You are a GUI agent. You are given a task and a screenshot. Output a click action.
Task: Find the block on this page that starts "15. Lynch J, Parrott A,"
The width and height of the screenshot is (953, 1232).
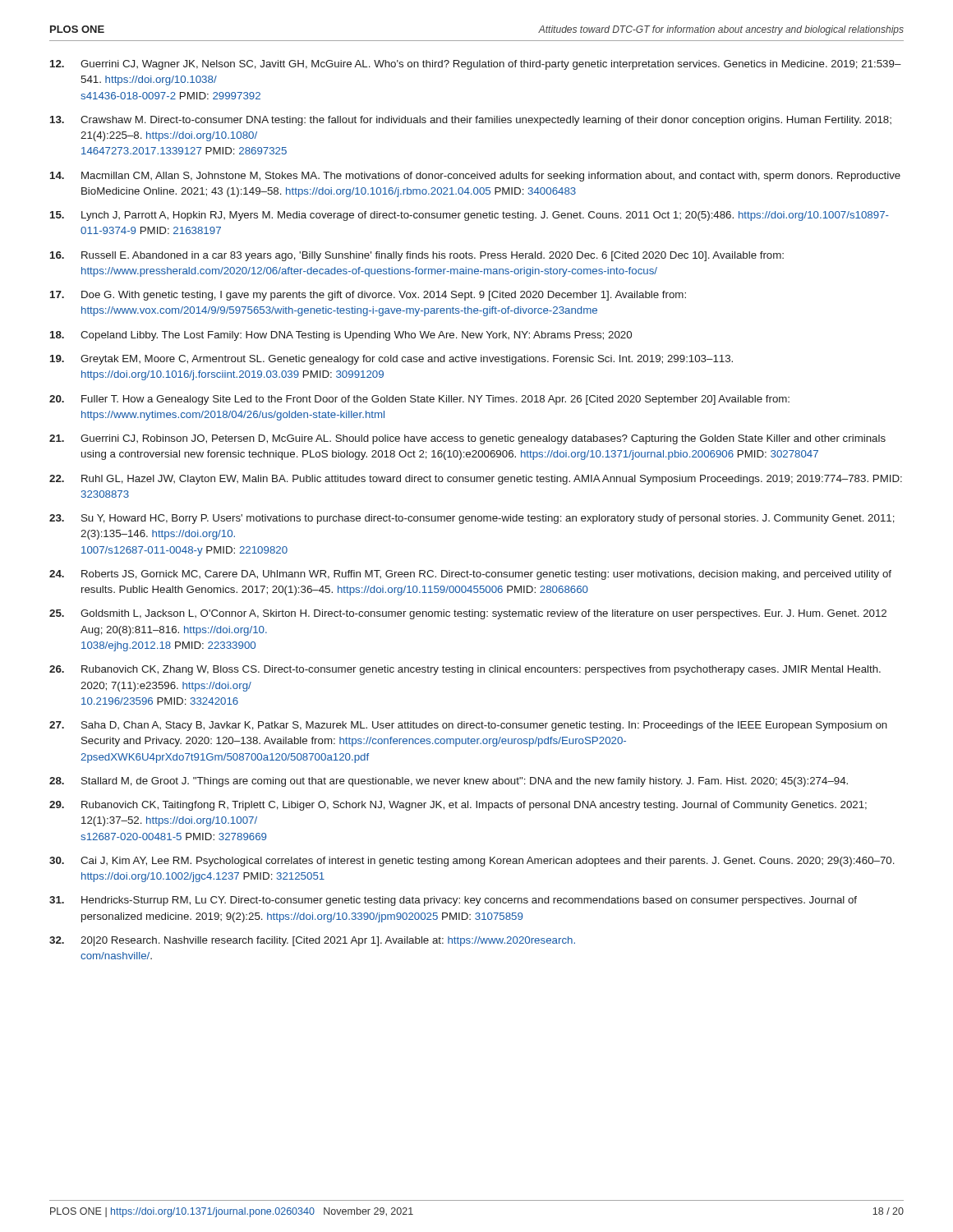coord(476,223)
